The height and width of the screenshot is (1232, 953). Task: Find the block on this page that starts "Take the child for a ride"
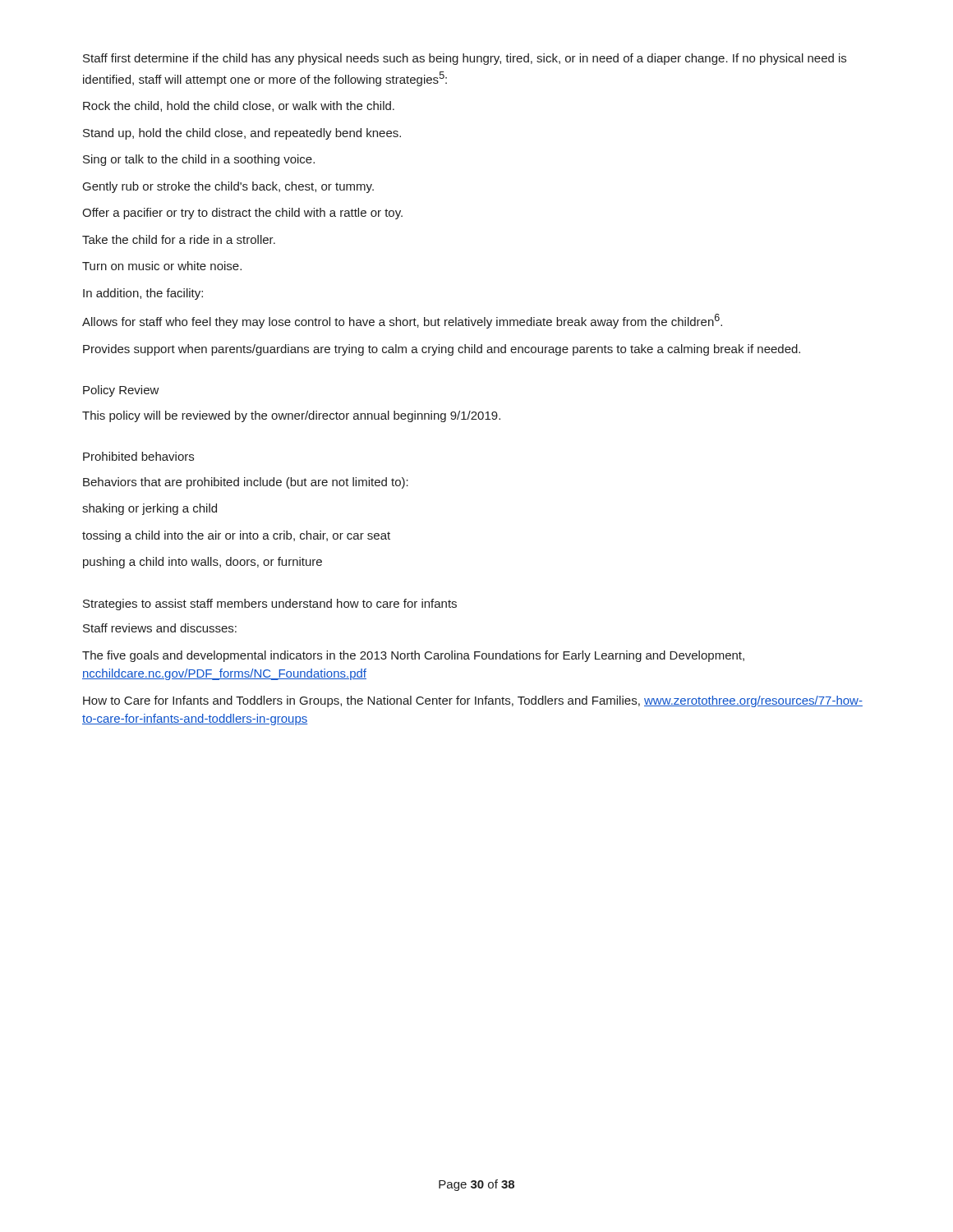point(179,239)
